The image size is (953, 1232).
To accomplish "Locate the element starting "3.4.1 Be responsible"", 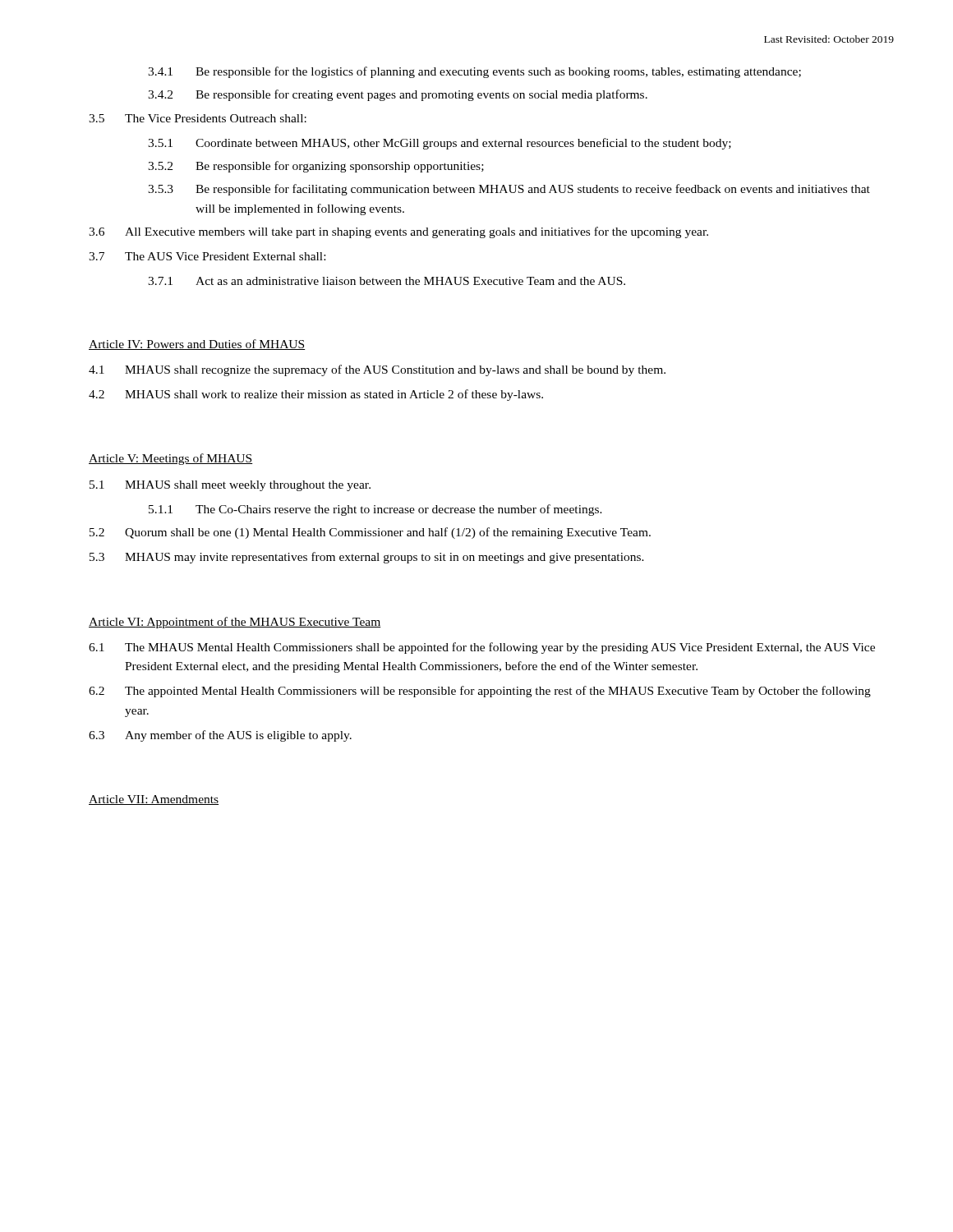I will click(513, 71).
